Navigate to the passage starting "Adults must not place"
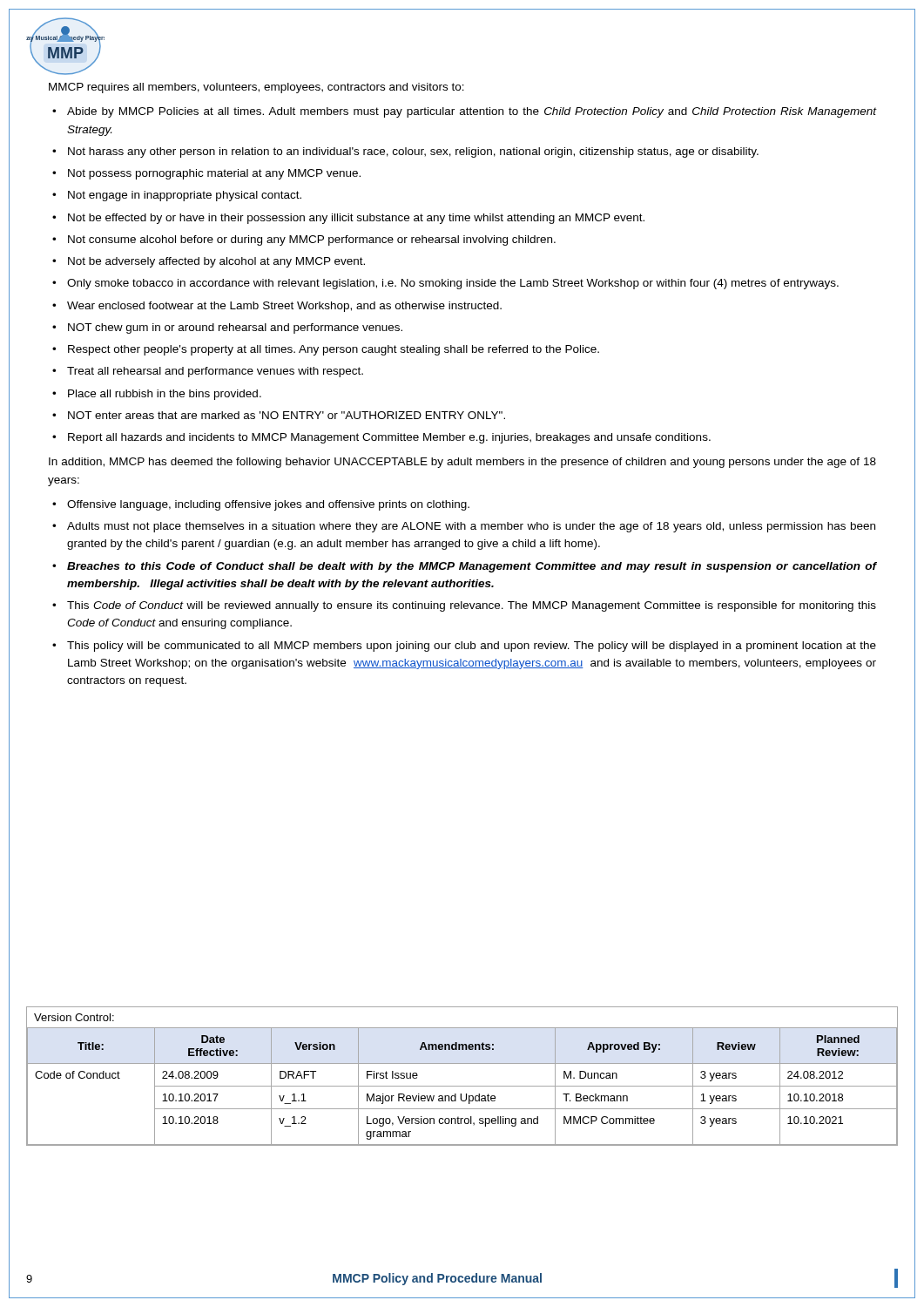The height and width of the screenshot is (1307, 924). point(472,535)
